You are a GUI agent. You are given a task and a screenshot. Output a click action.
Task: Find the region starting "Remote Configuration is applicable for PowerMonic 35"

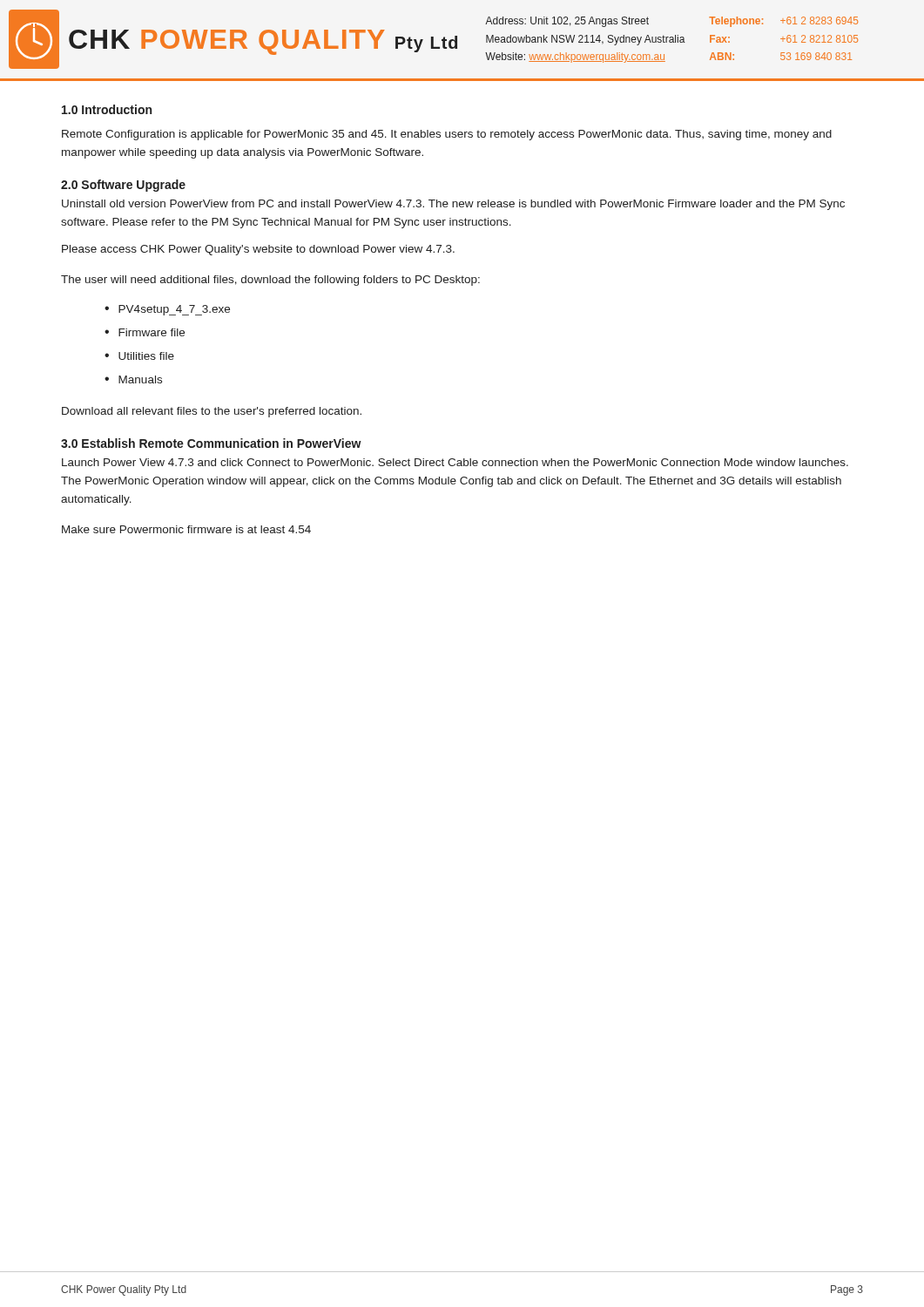[446, 143]
